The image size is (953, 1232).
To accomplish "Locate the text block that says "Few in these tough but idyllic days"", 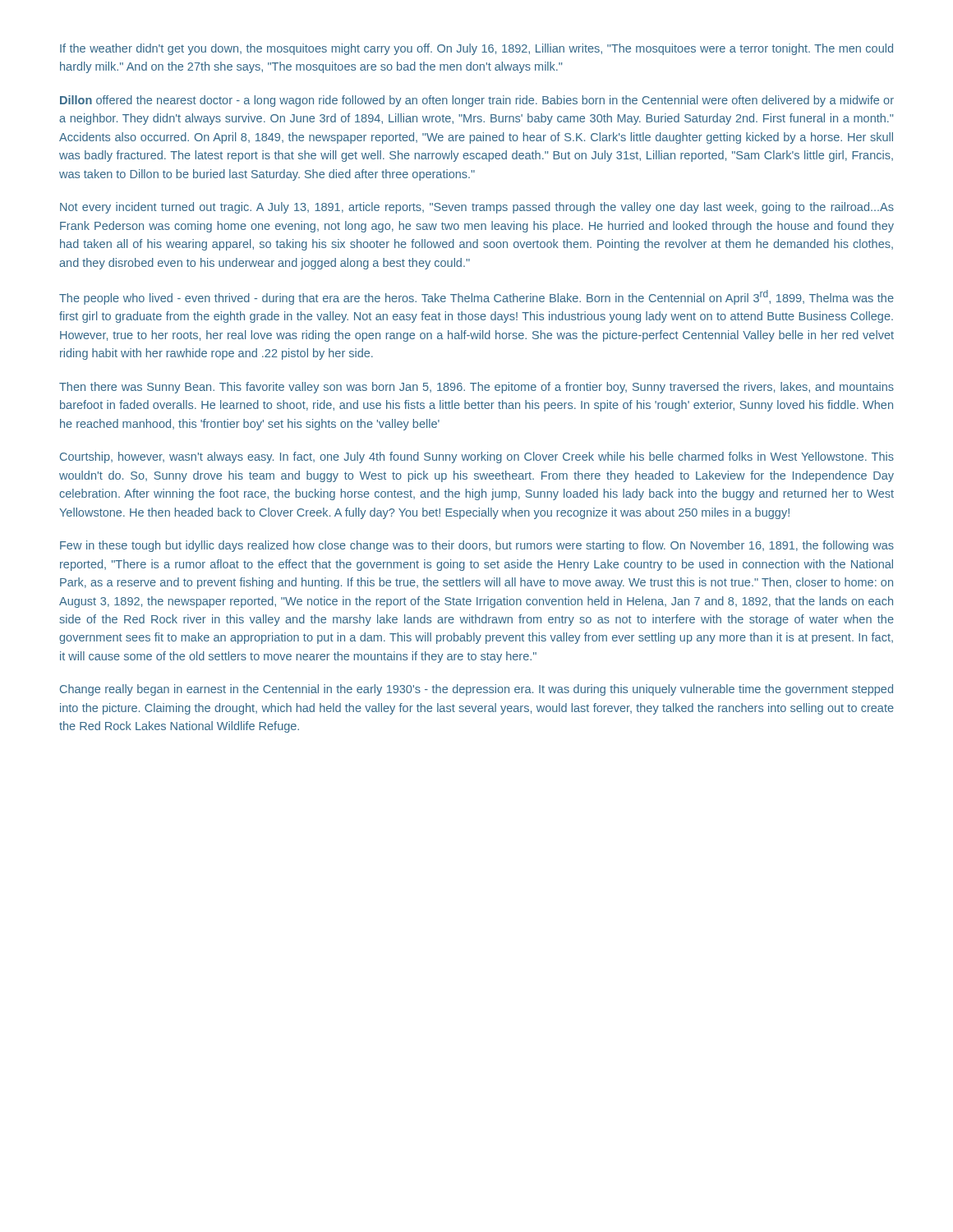I will (x=476, y=601).
